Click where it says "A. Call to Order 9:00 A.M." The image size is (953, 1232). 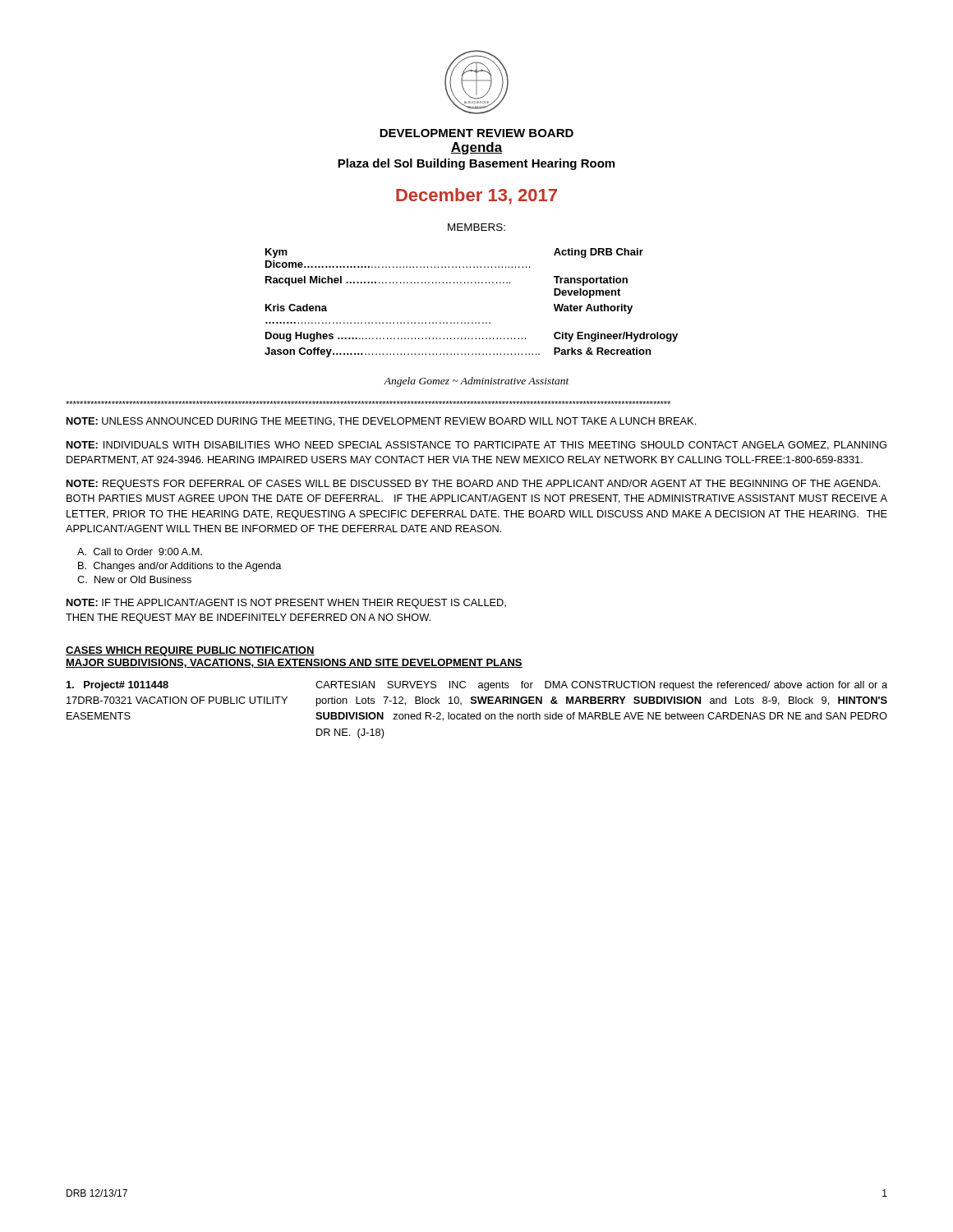point(140,551)
